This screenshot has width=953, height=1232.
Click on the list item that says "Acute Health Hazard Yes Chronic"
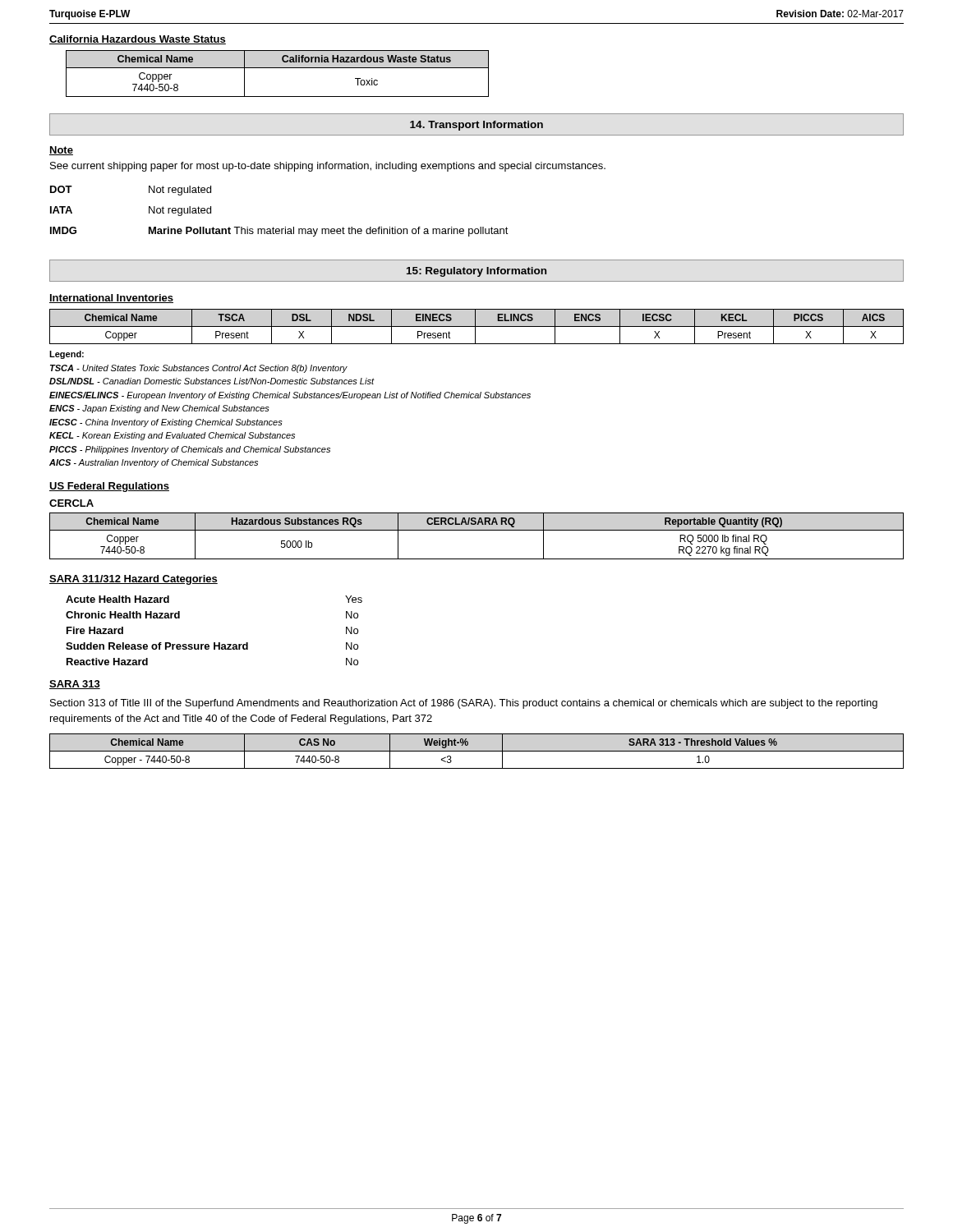[x=109, y=598]
